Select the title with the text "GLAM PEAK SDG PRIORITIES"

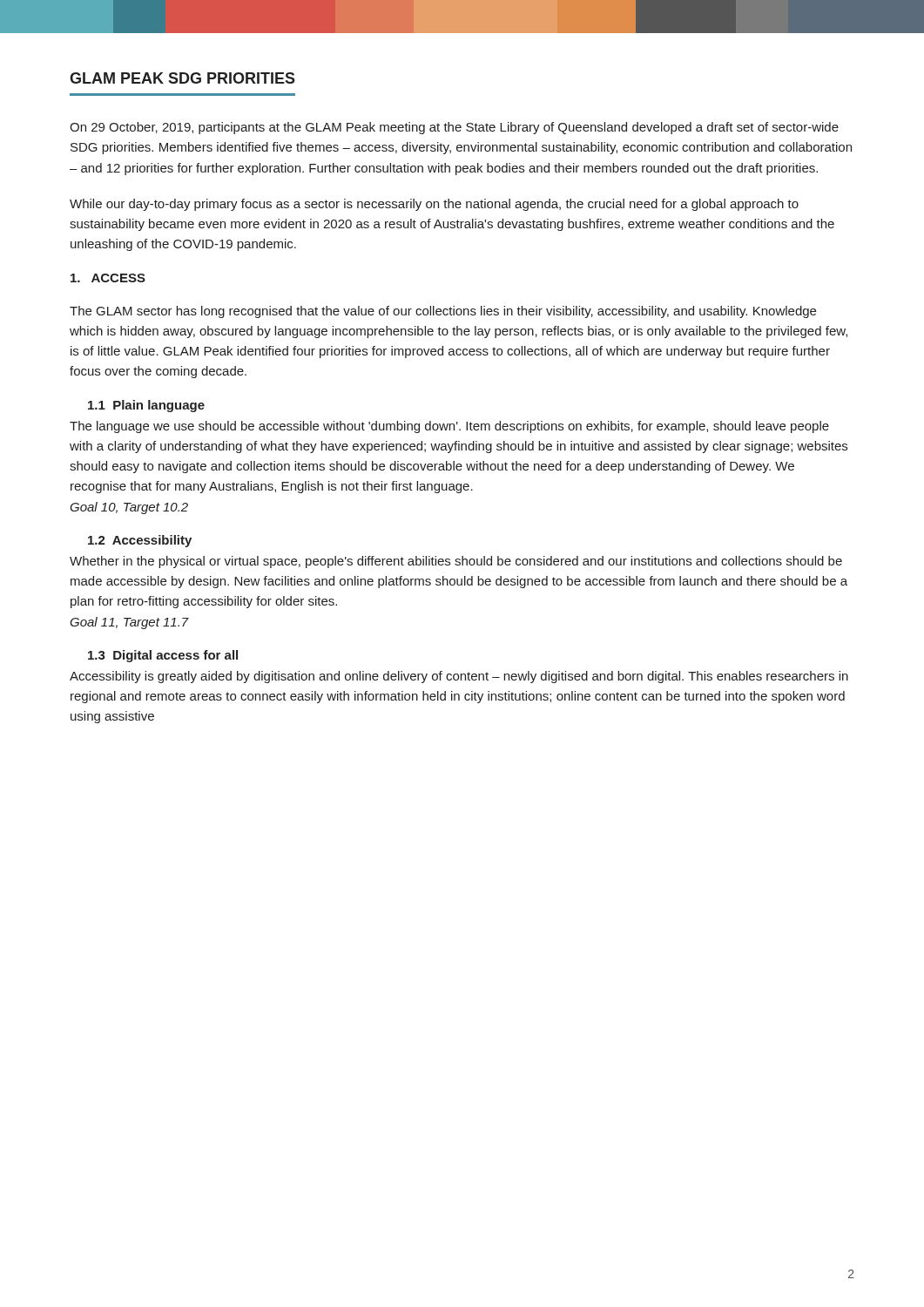coord(182,83)
